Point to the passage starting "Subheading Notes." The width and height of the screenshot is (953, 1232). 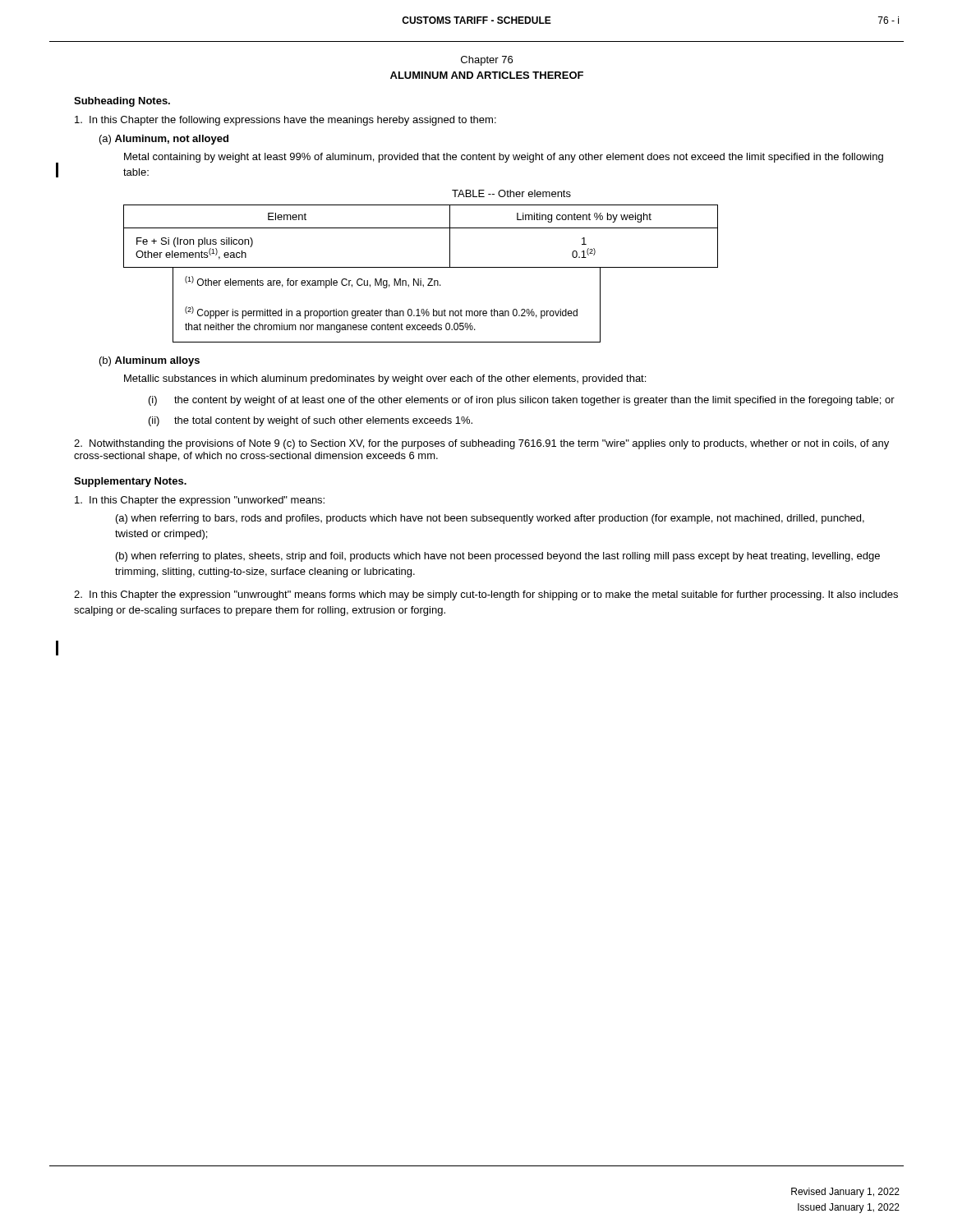(122, 101)
